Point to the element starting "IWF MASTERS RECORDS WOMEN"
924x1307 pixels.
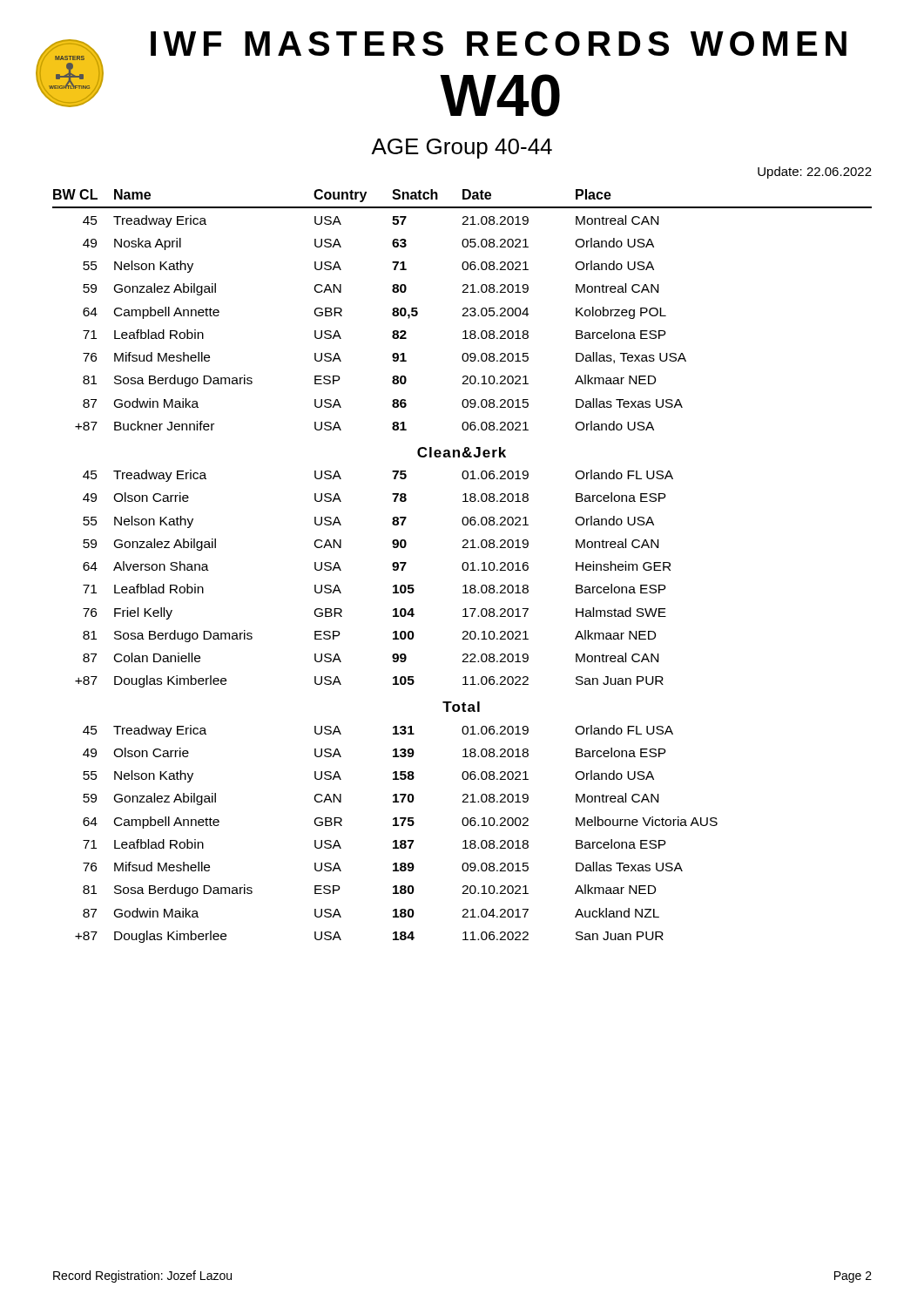tap(501, 44)
